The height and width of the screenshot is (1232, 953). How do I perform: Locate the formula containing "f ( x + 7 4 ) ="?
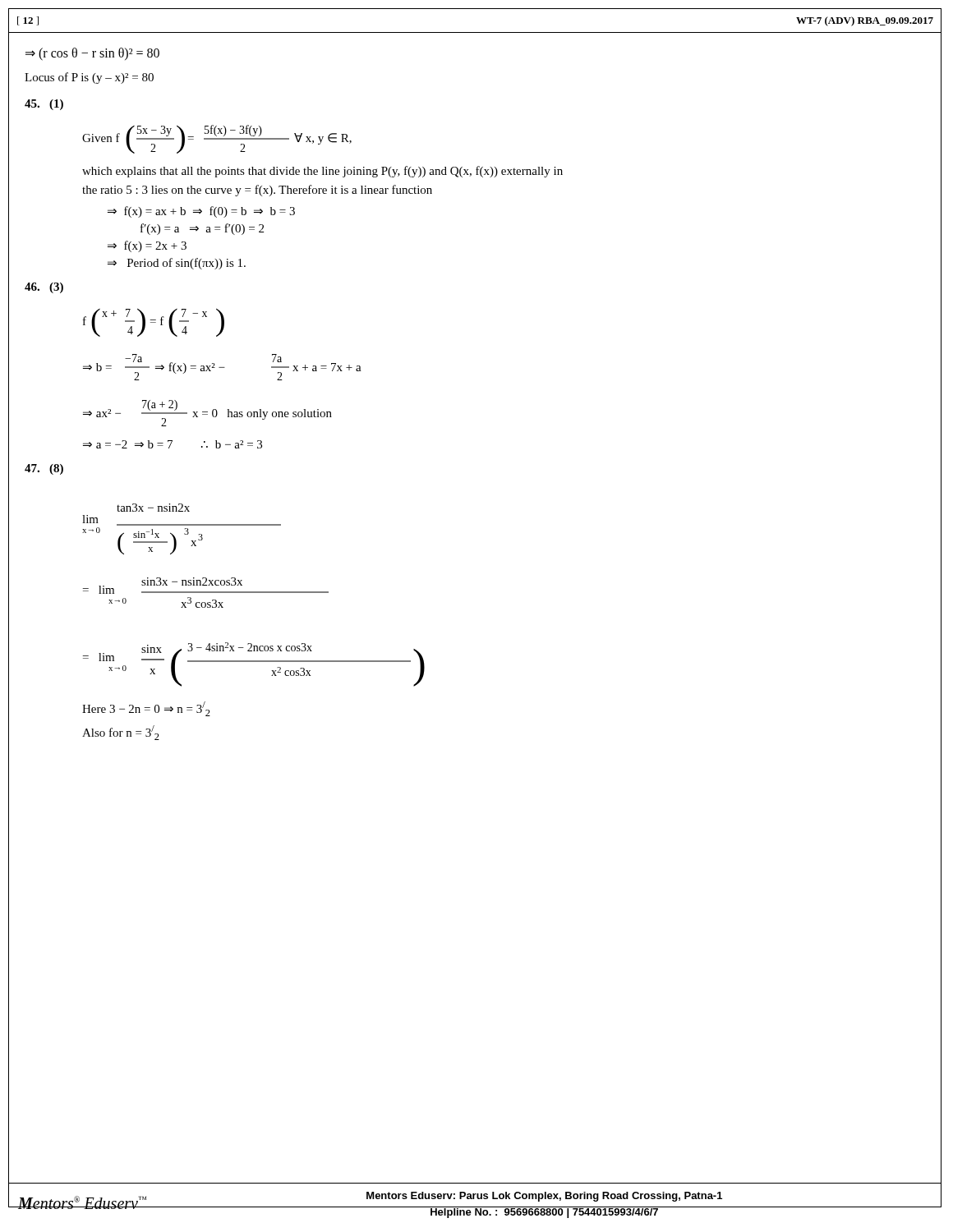click(222, 320)
